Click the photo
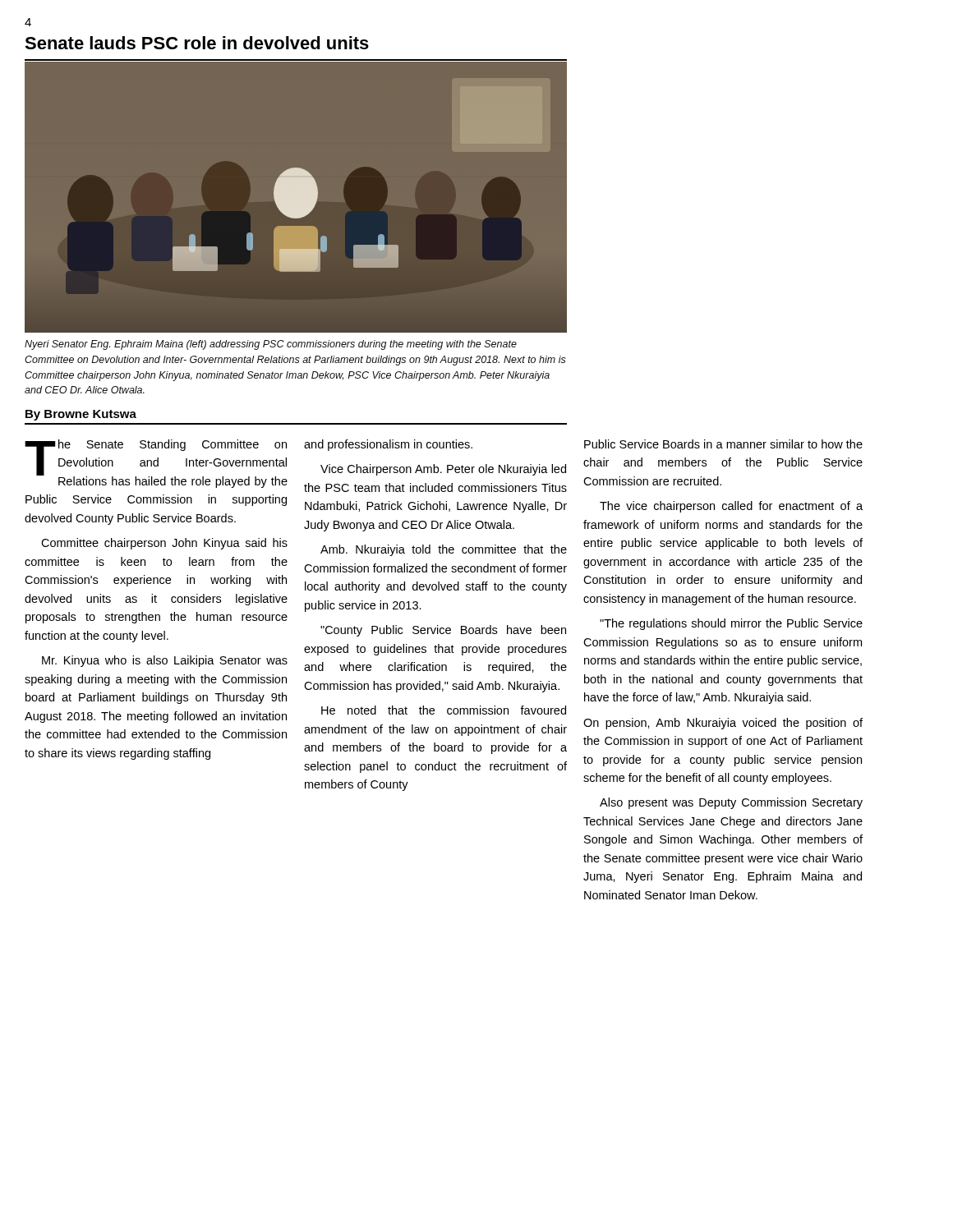Viewport: 953px width, 1232px height. [296, 197]
